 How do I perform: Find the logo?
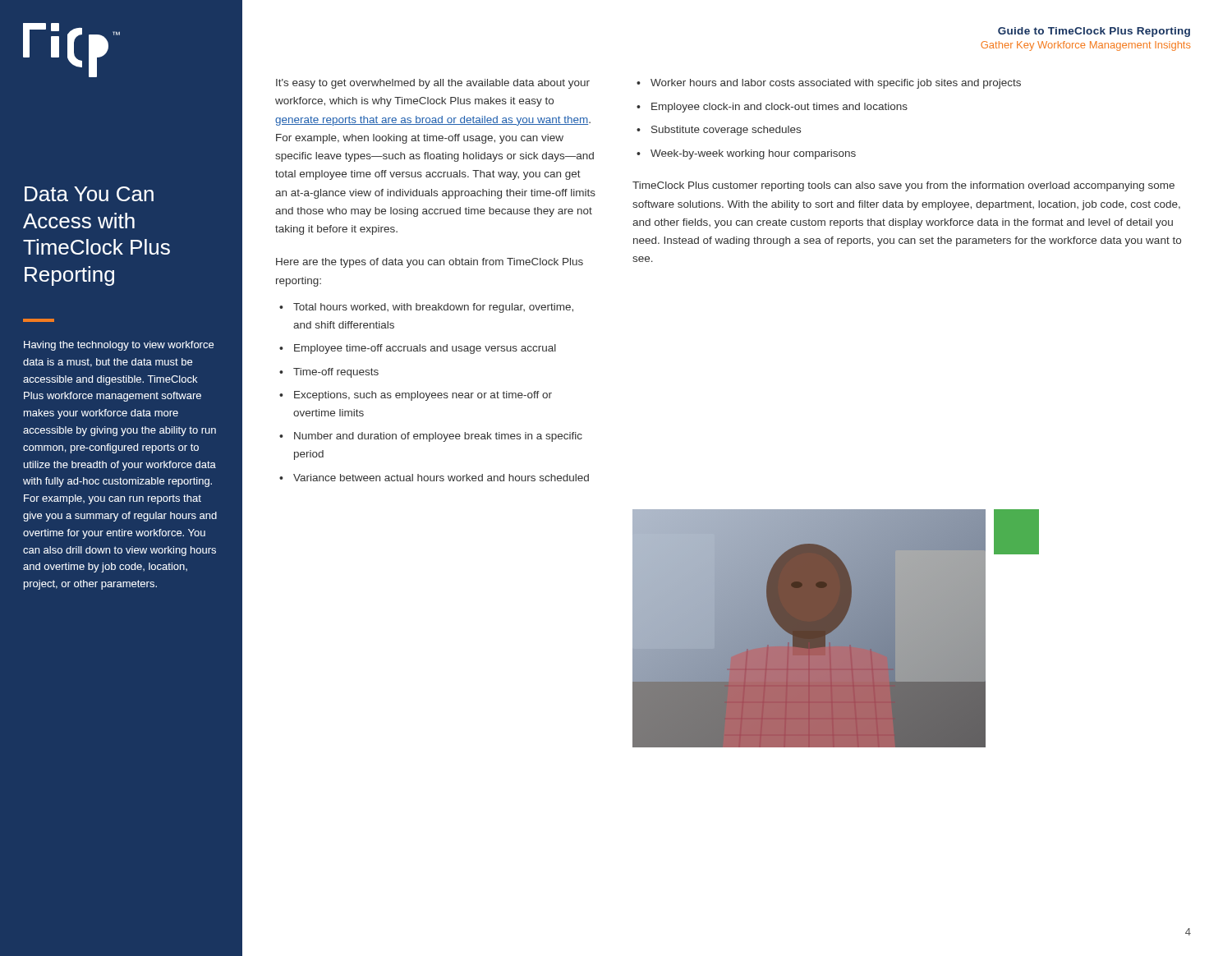[x=76, y=60]
